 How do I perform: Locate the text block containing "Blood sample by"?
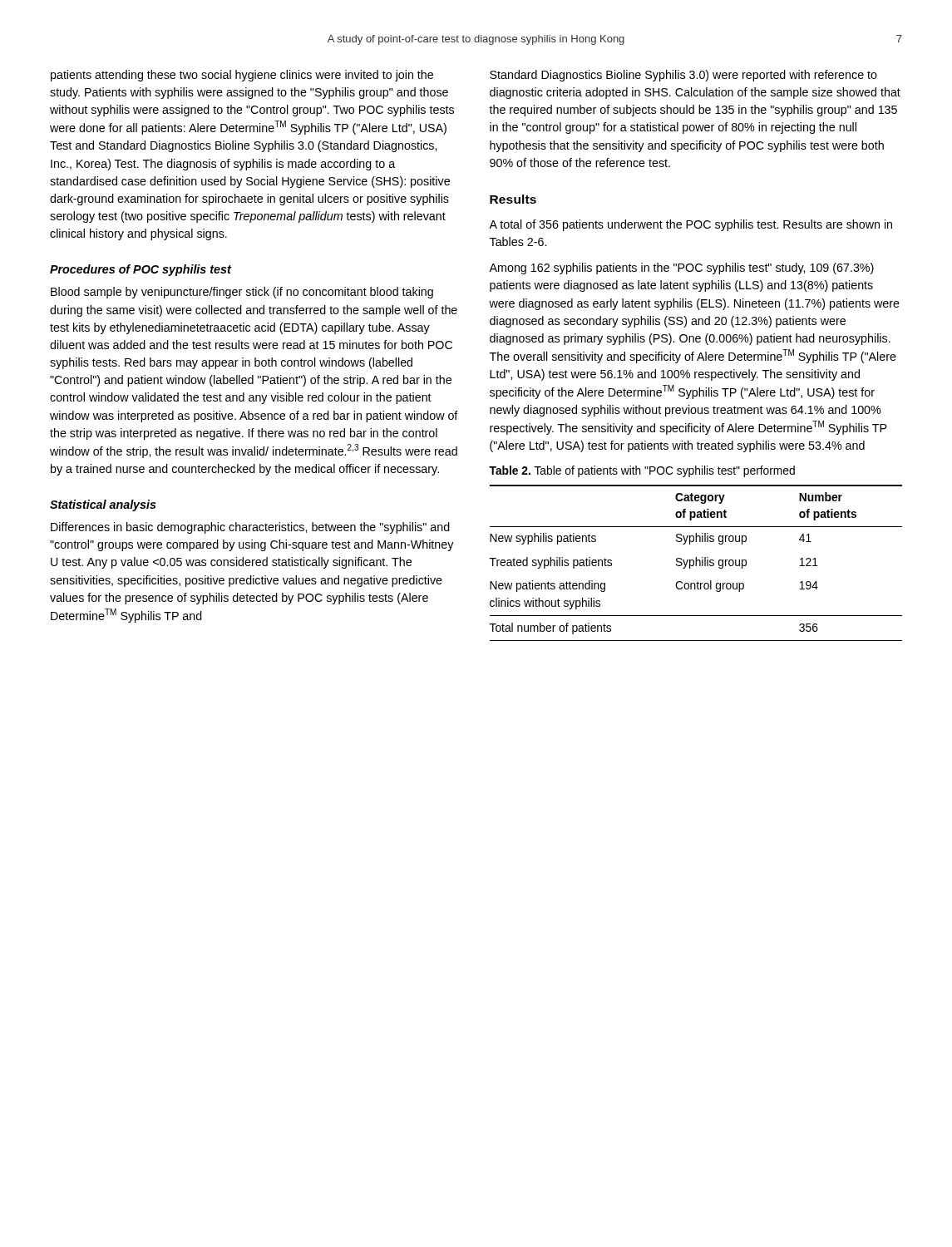point(256,381)
